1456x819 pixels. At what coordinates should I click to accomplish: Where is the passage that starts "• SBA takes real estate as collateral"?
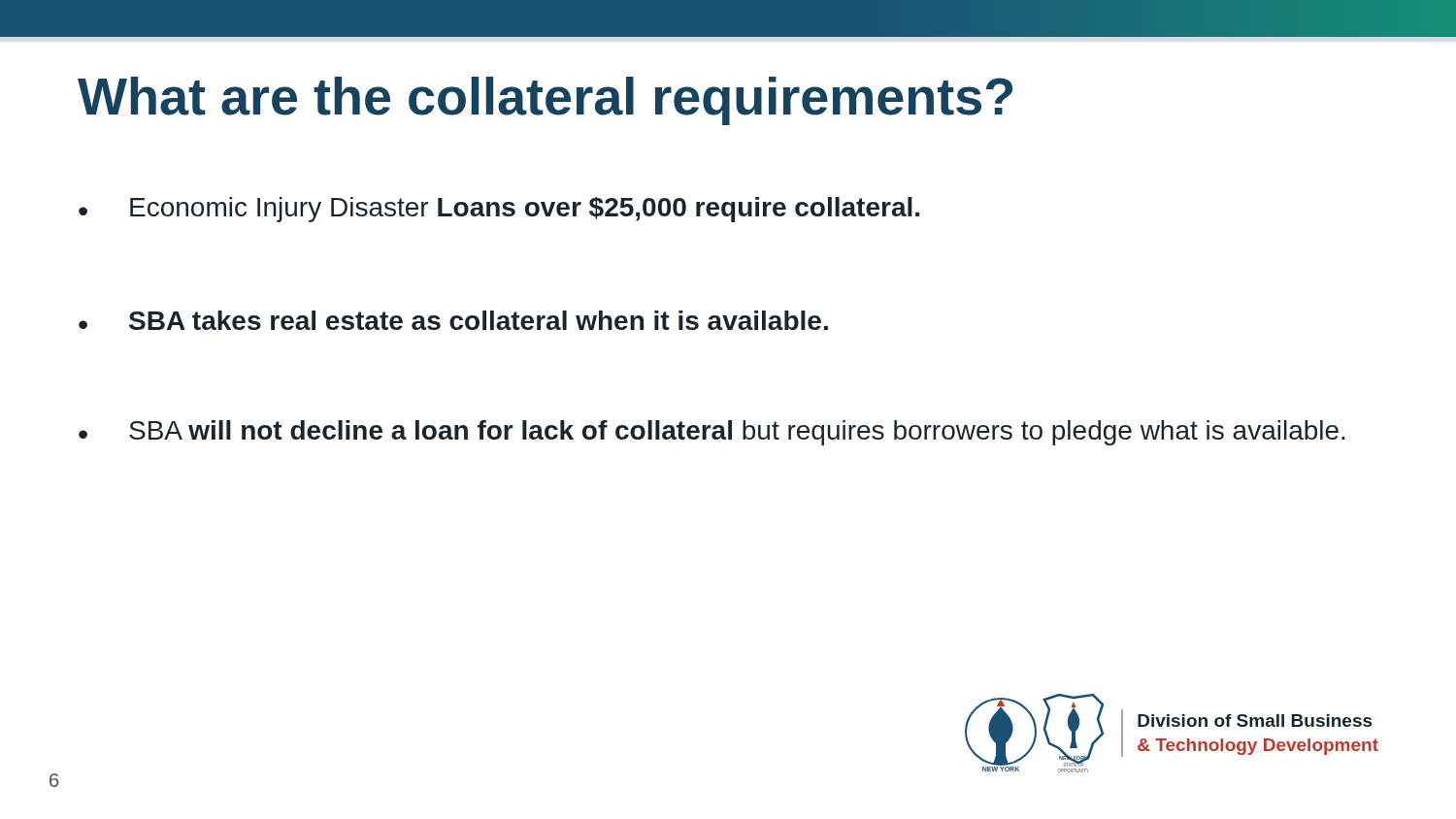coord(454,324)
